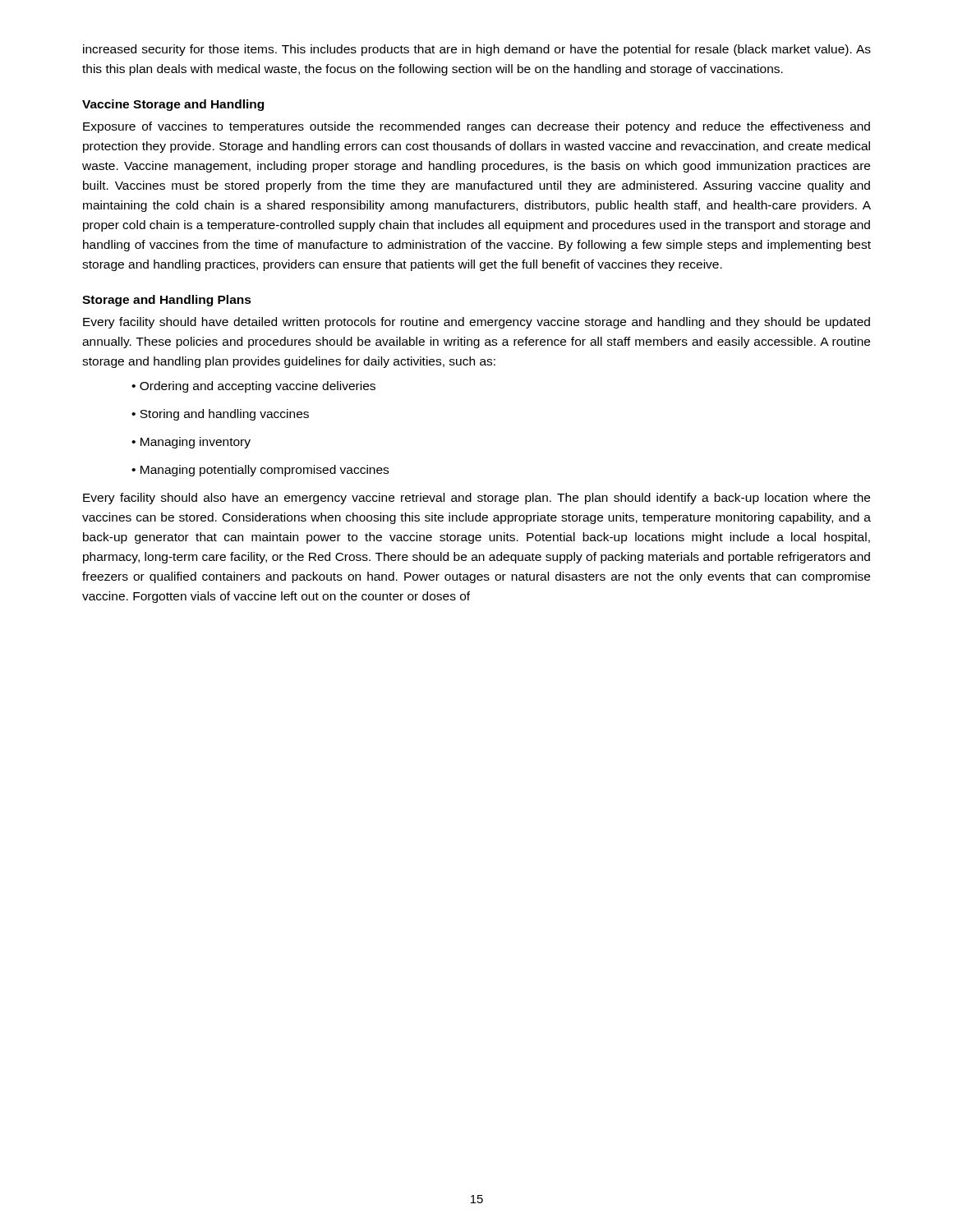Screen dimensions: 1232x953
Task: Select the text block starting "Vaccine Storage and Handling"
Action: point(173,104)
